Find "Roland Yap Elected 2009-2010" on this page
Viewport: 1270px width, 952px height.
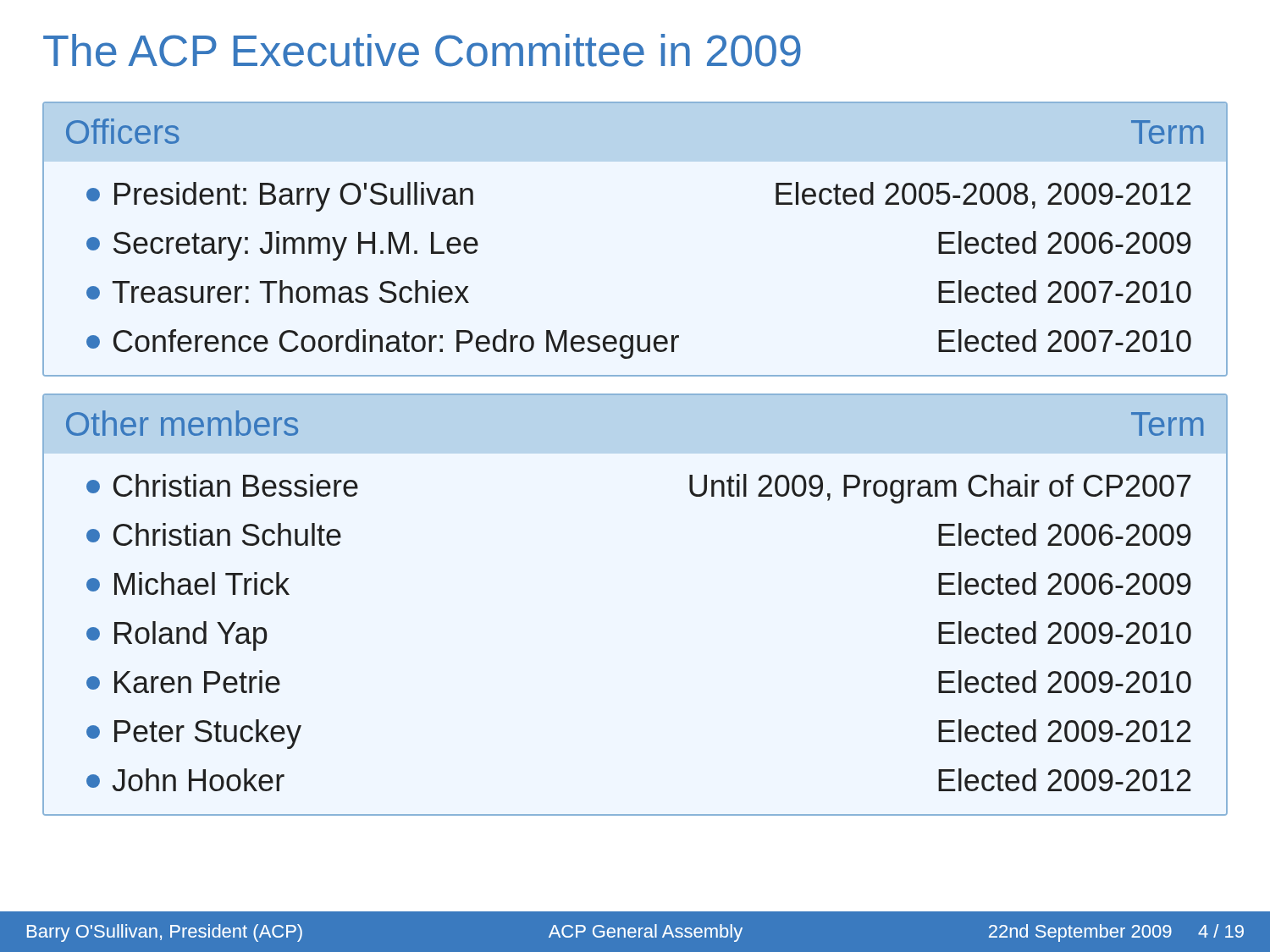pyautogui.click(x=179, y=636)
